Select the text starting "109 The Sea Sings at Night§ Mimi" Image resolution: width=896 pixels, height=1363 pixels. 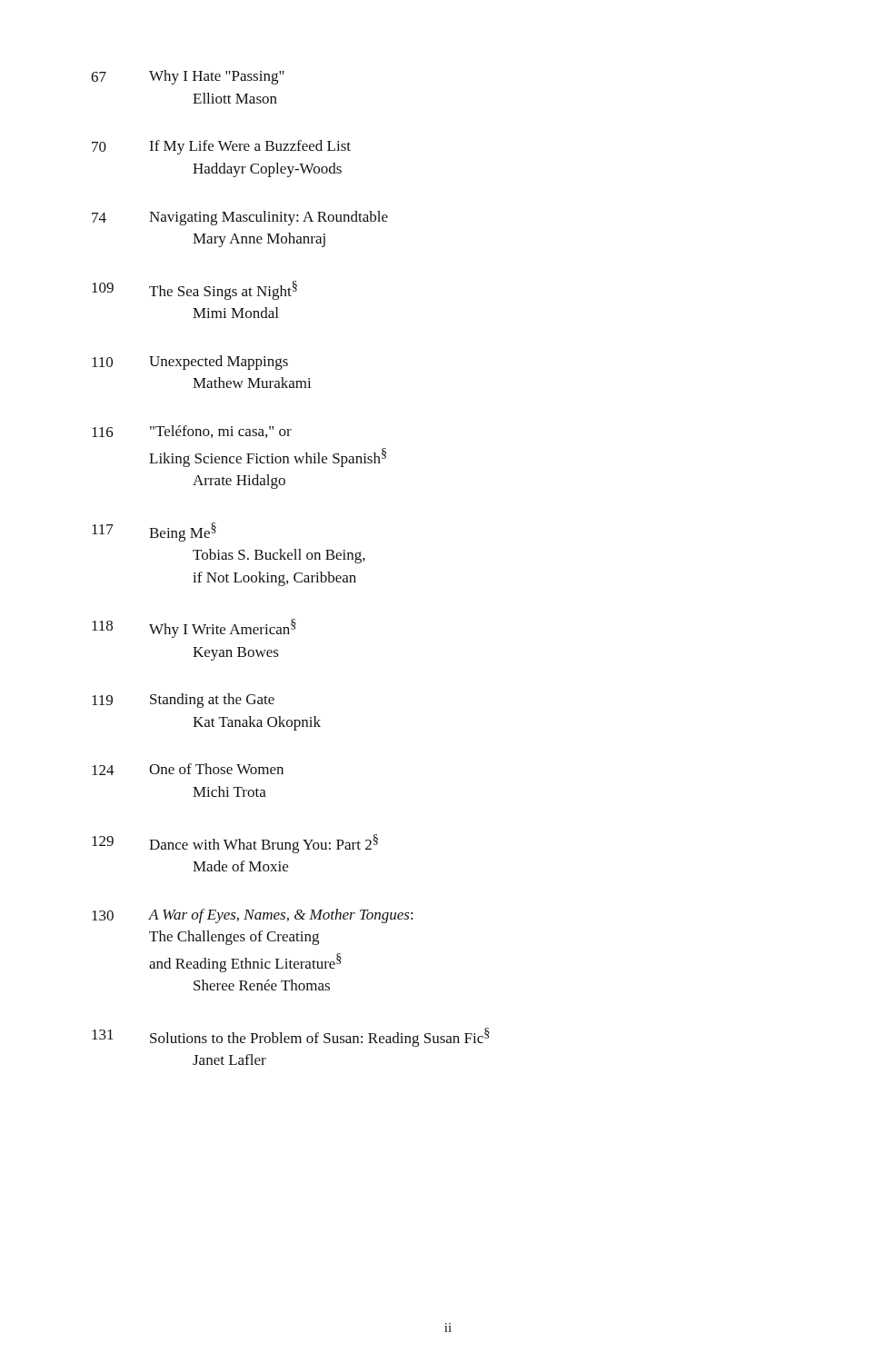click(194, 290)
